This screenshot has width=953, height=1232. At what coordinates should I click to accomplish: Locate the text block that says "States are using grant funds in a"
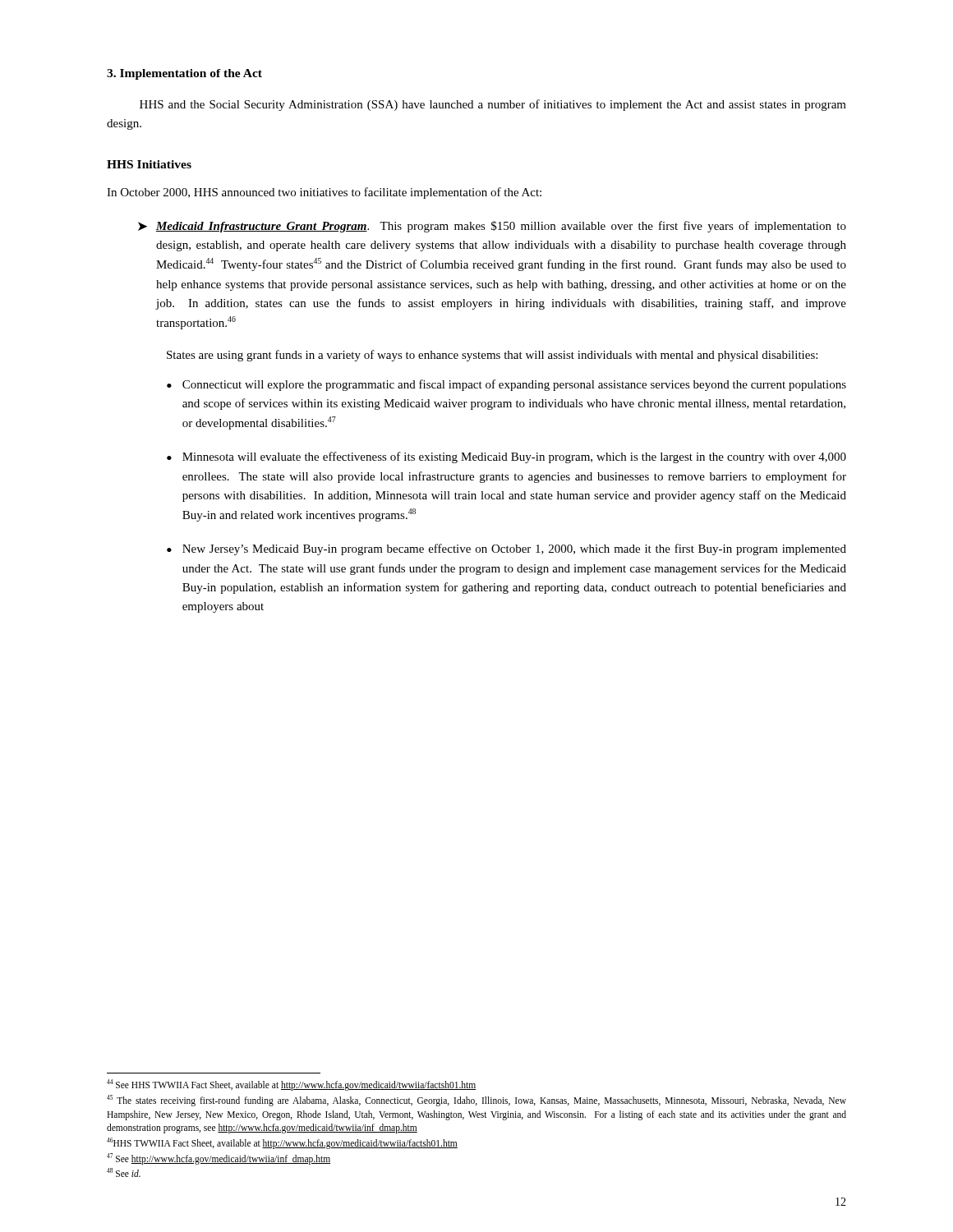[x=492, y=355]
